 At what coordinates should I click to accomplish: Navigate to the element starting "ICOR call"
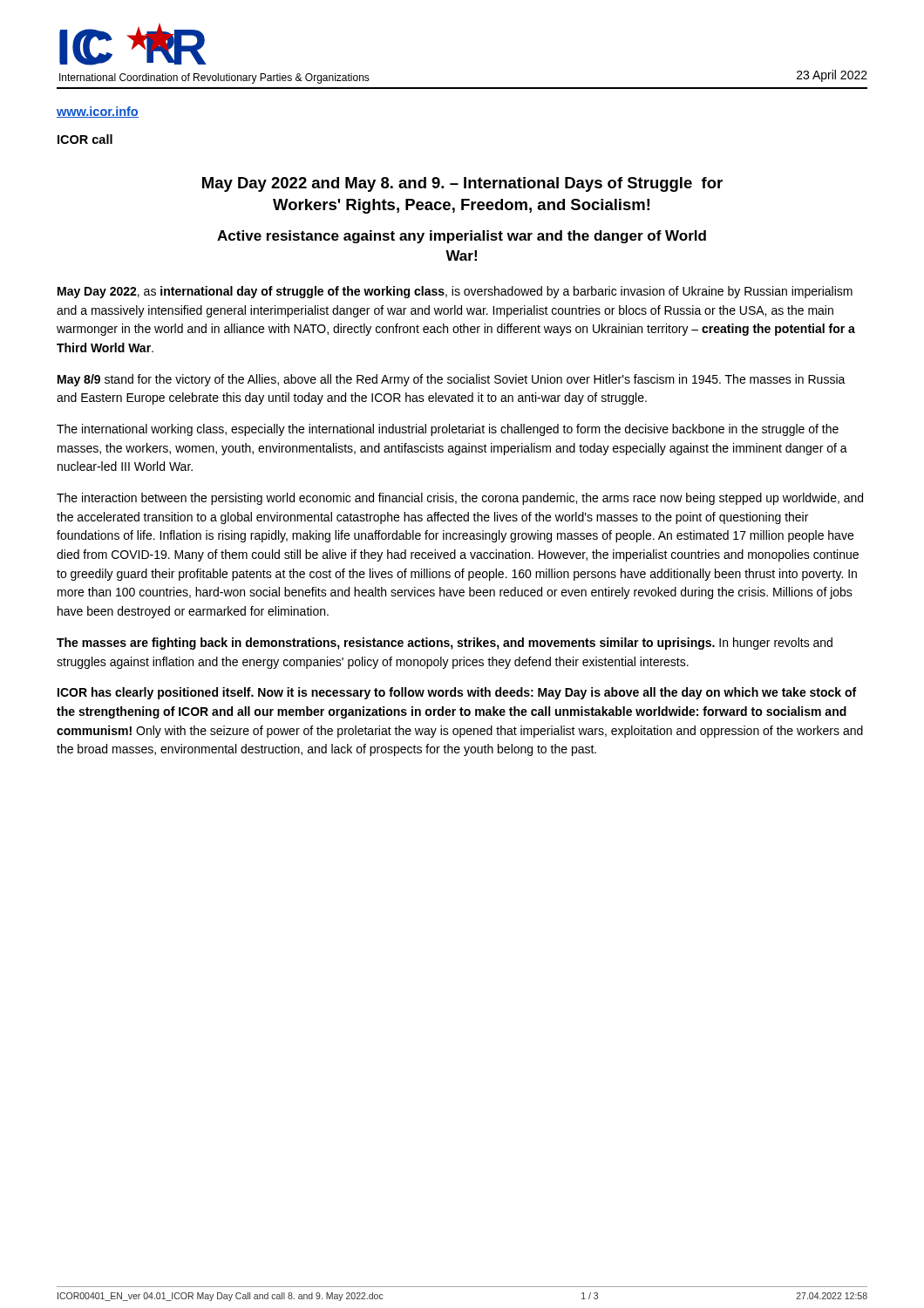point(85,145)
